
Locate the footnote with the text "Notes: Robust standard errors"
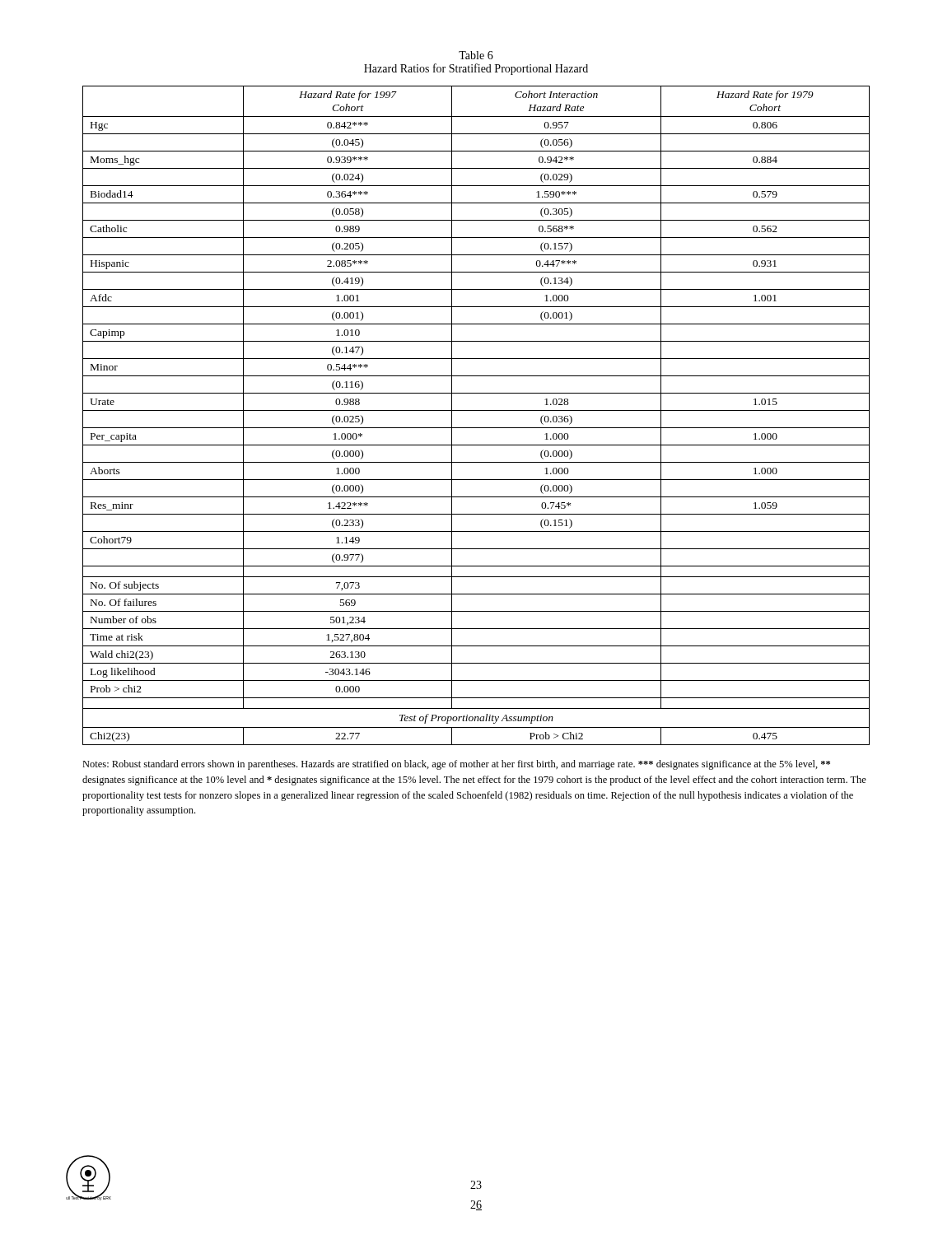tap(474, 787)
